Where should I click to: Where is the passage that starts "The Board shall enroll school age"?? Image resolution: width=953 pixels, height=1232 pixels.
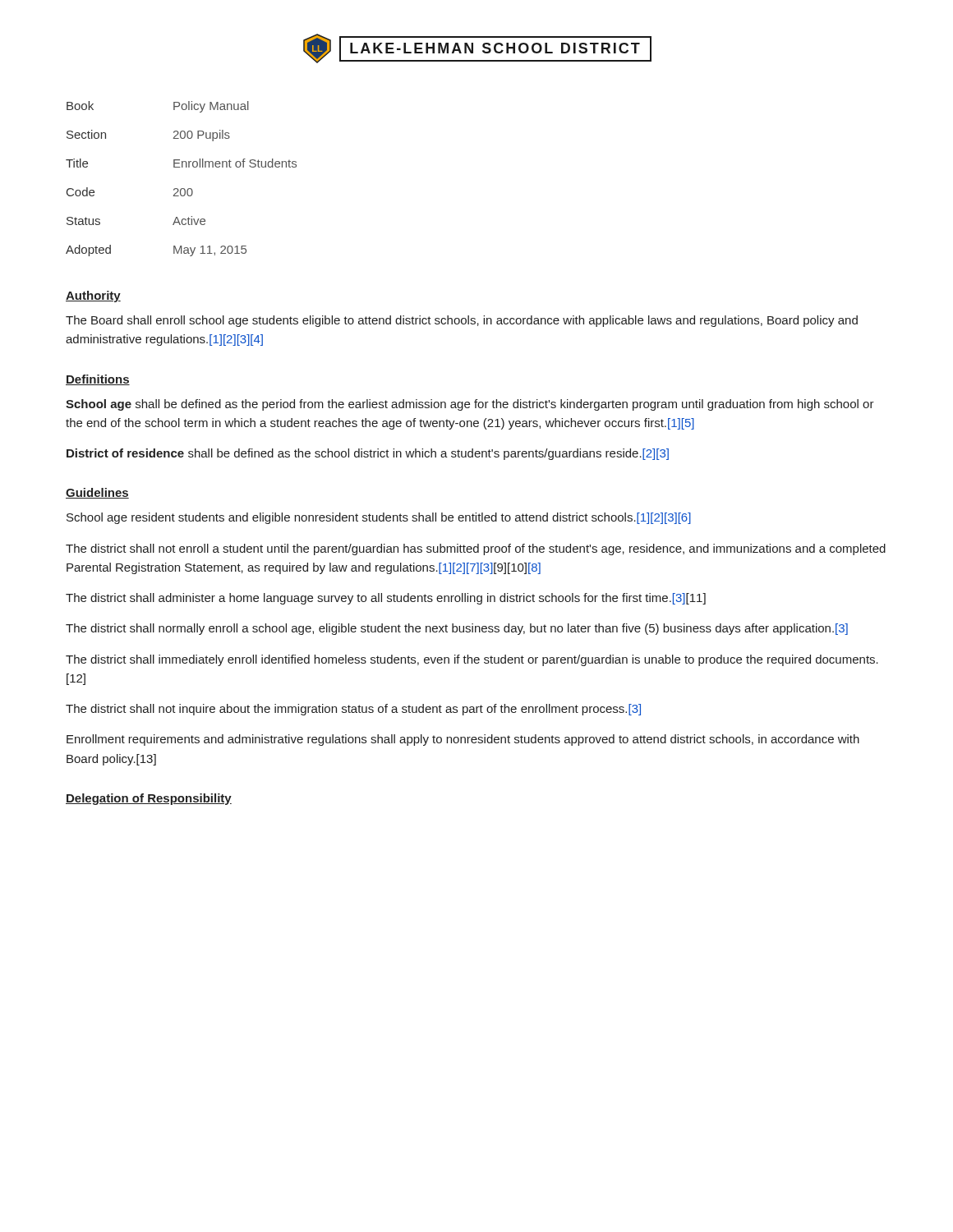[x=462, y=329]
